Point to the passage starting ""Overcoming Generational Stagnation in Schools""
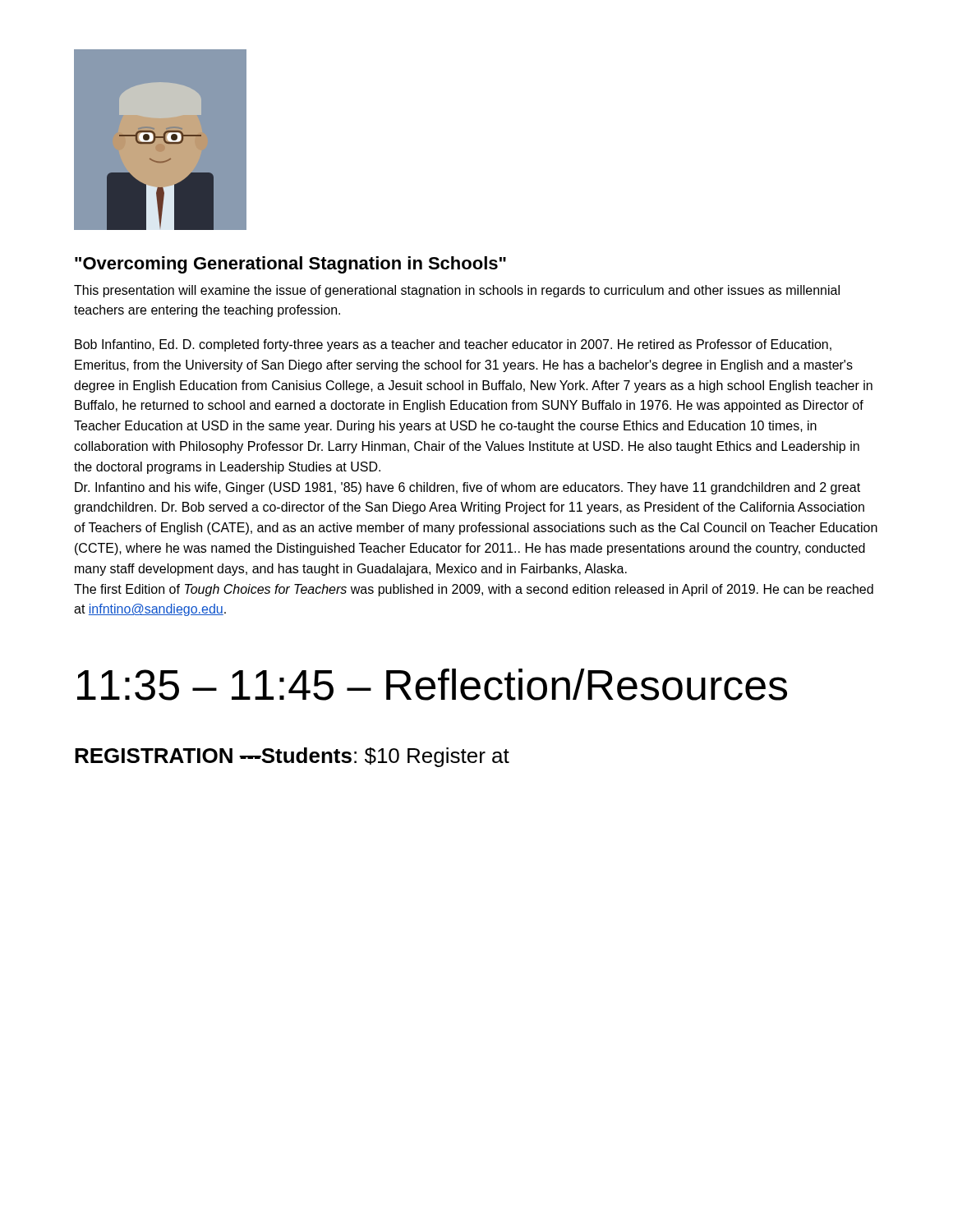This screenshot has height=1232, width=953. click(290, 263)
